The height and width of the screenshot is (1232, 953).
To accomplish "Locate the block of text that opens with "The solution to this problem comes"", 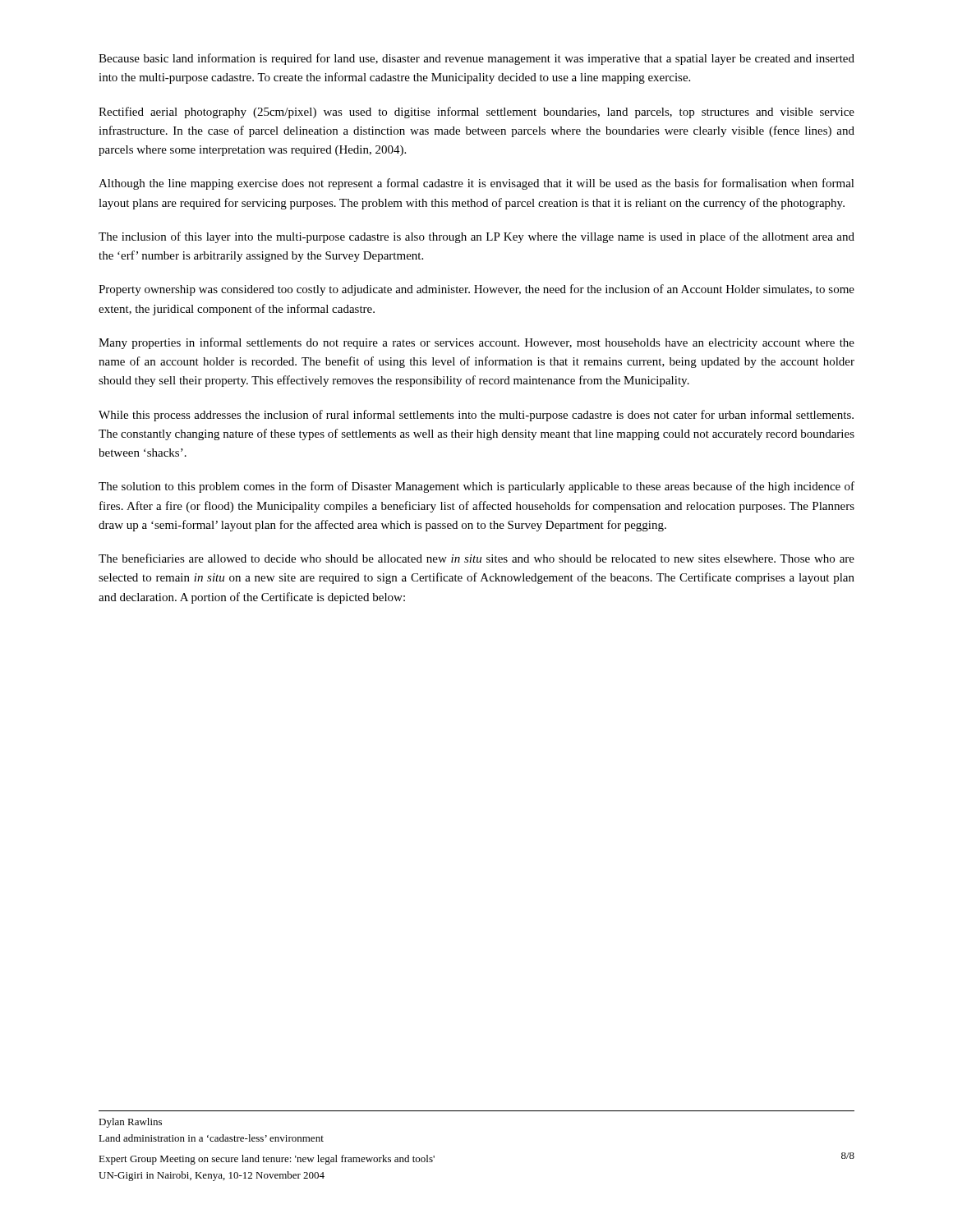I will (476, 506).
